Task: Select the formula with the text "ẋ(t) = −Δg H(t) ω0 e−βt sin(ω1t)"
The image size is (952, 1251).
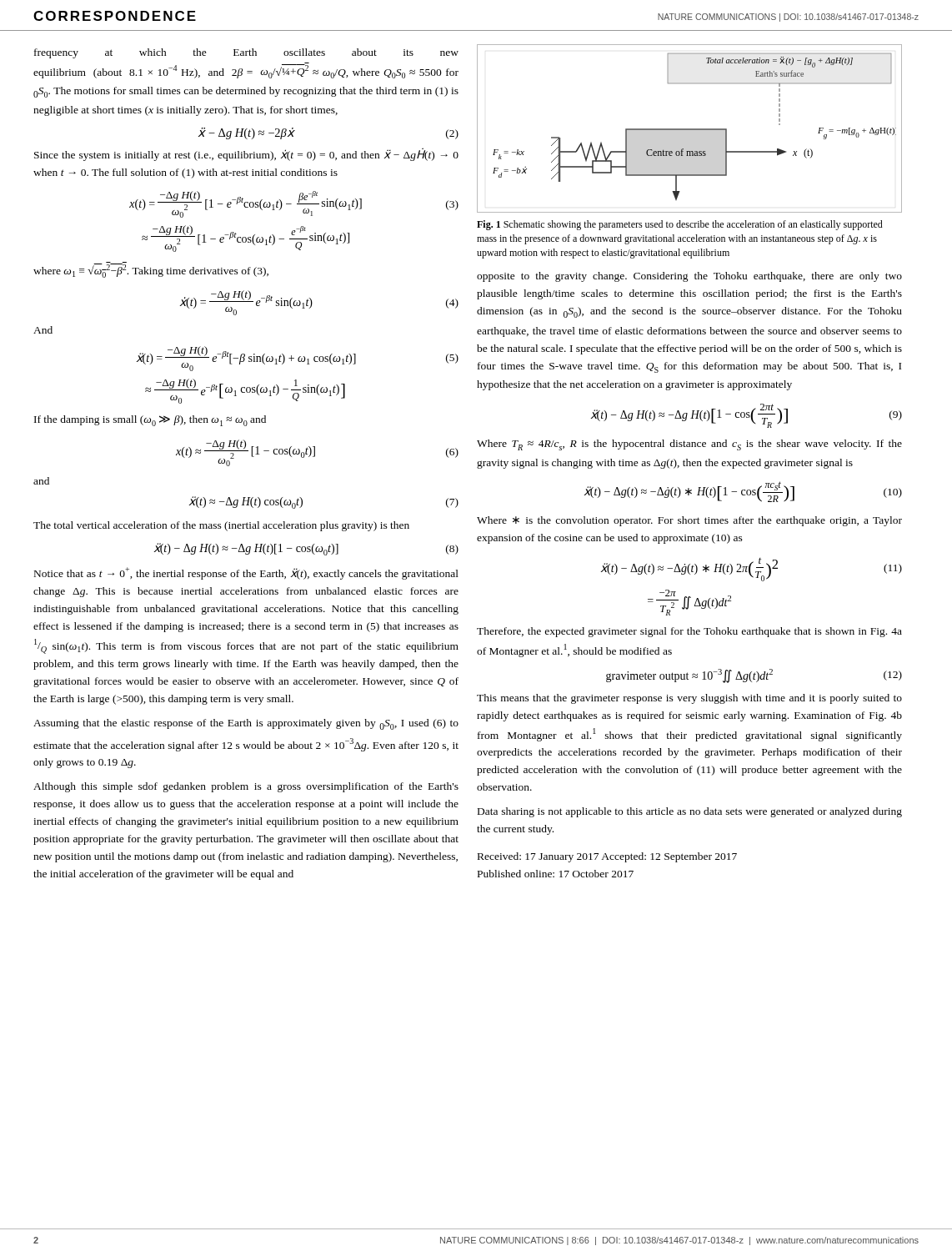Action: pos(319,302)
